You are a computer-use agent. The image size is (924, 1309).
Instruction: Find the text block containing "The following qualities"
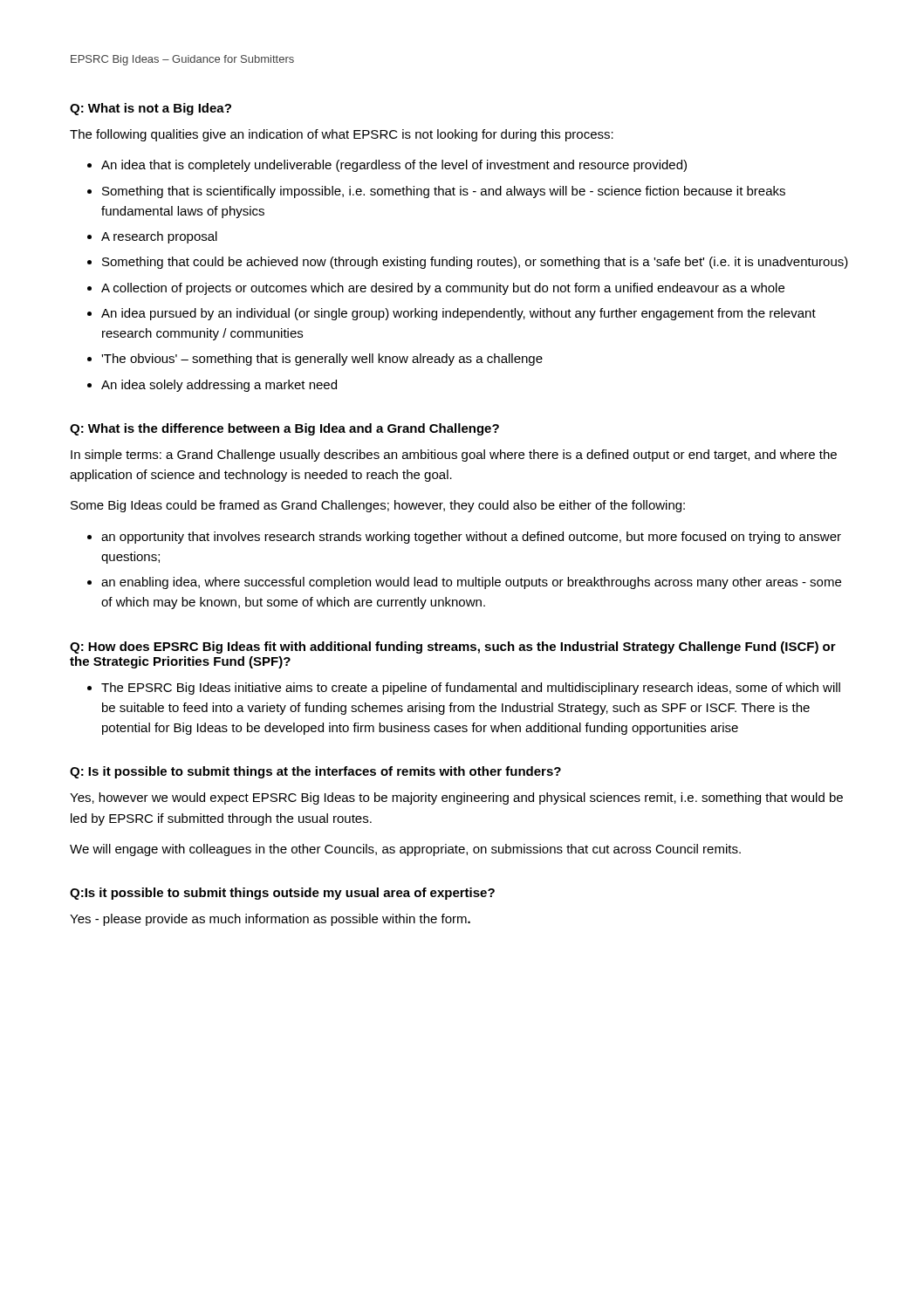[x=342, y=134]
